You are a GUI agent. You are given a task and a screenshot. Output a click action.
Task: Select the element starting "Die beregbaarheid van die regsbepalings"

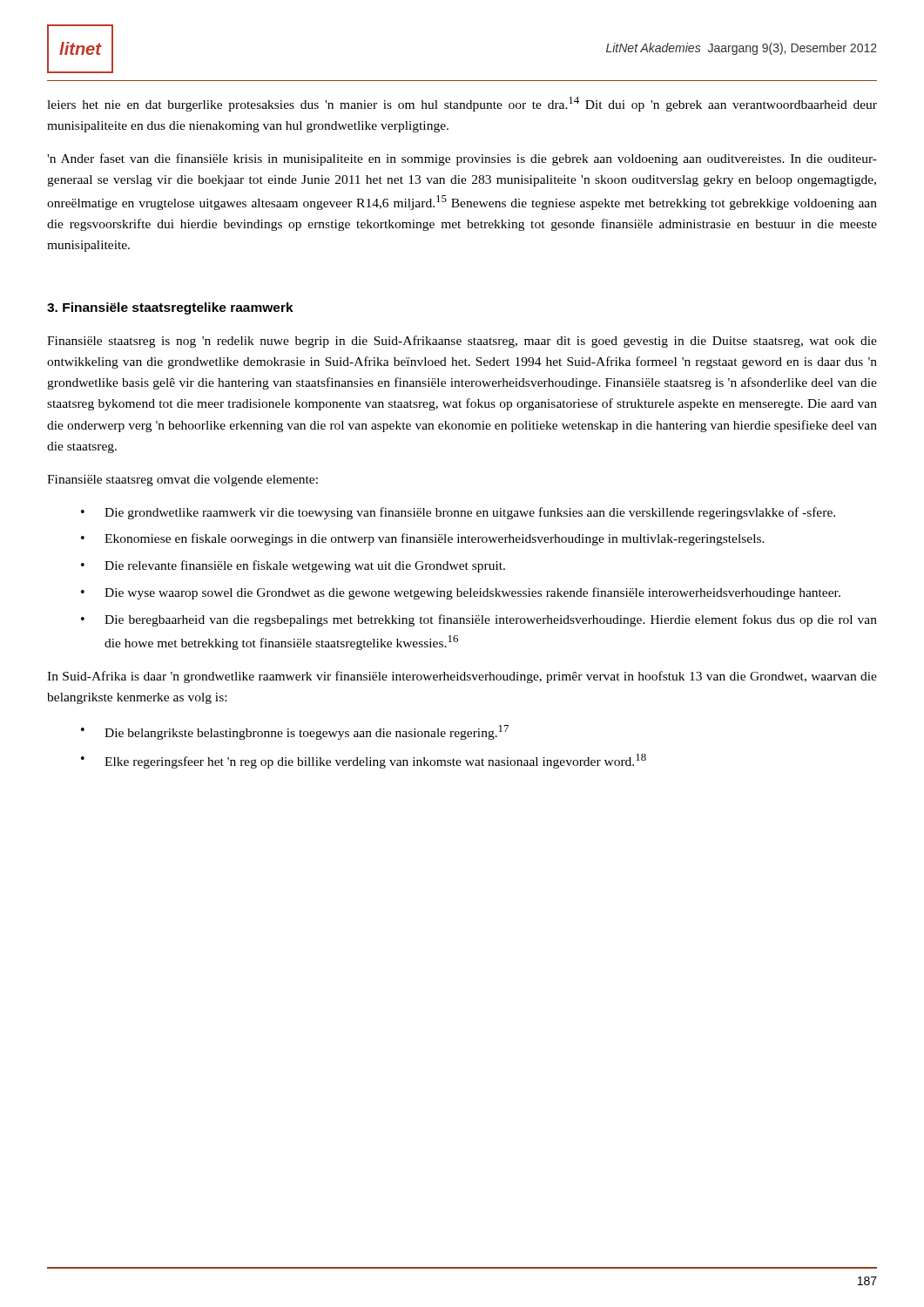point(491,631)
